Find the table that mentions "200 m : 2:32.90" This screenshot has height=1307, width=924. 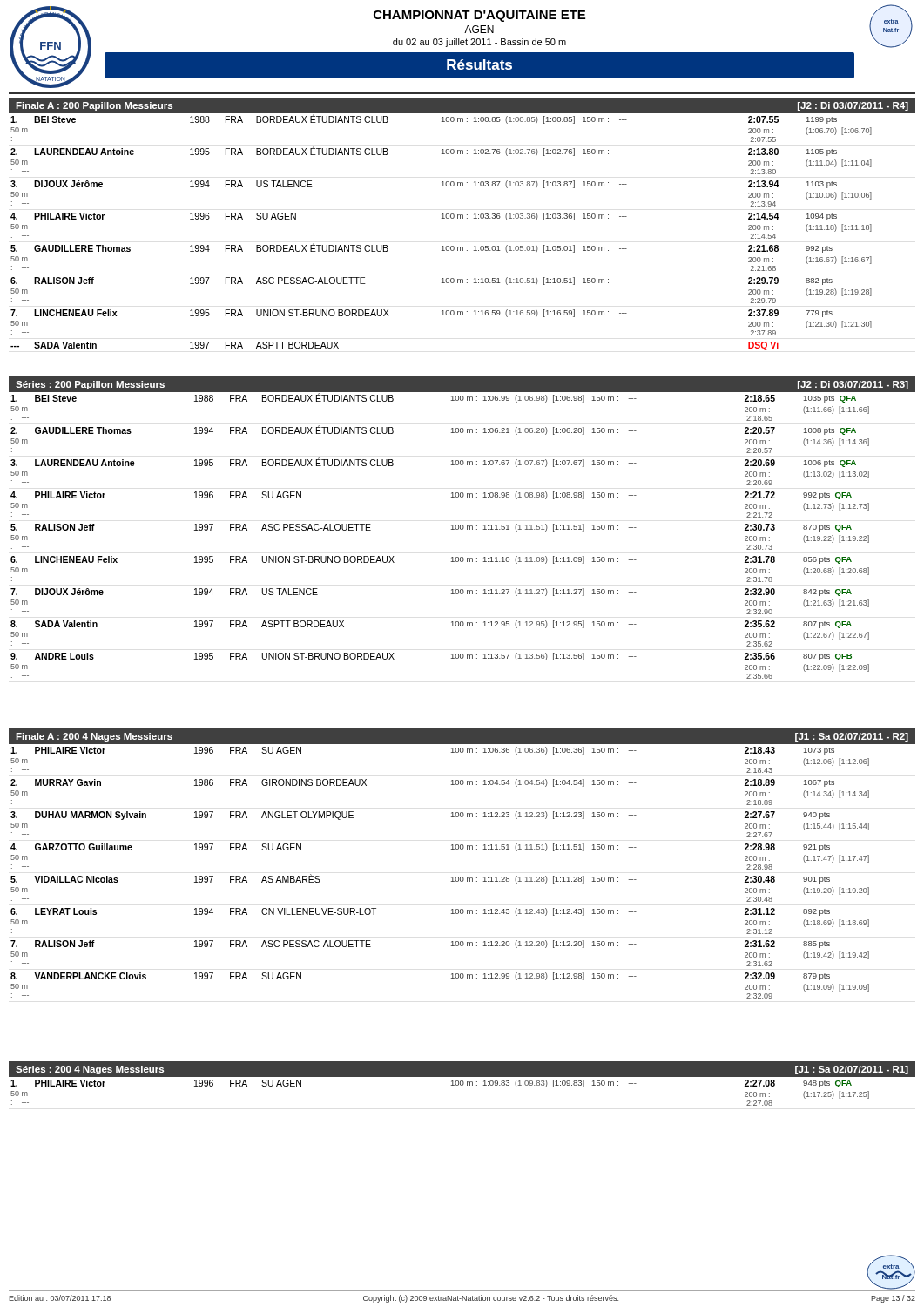point(462,537)
